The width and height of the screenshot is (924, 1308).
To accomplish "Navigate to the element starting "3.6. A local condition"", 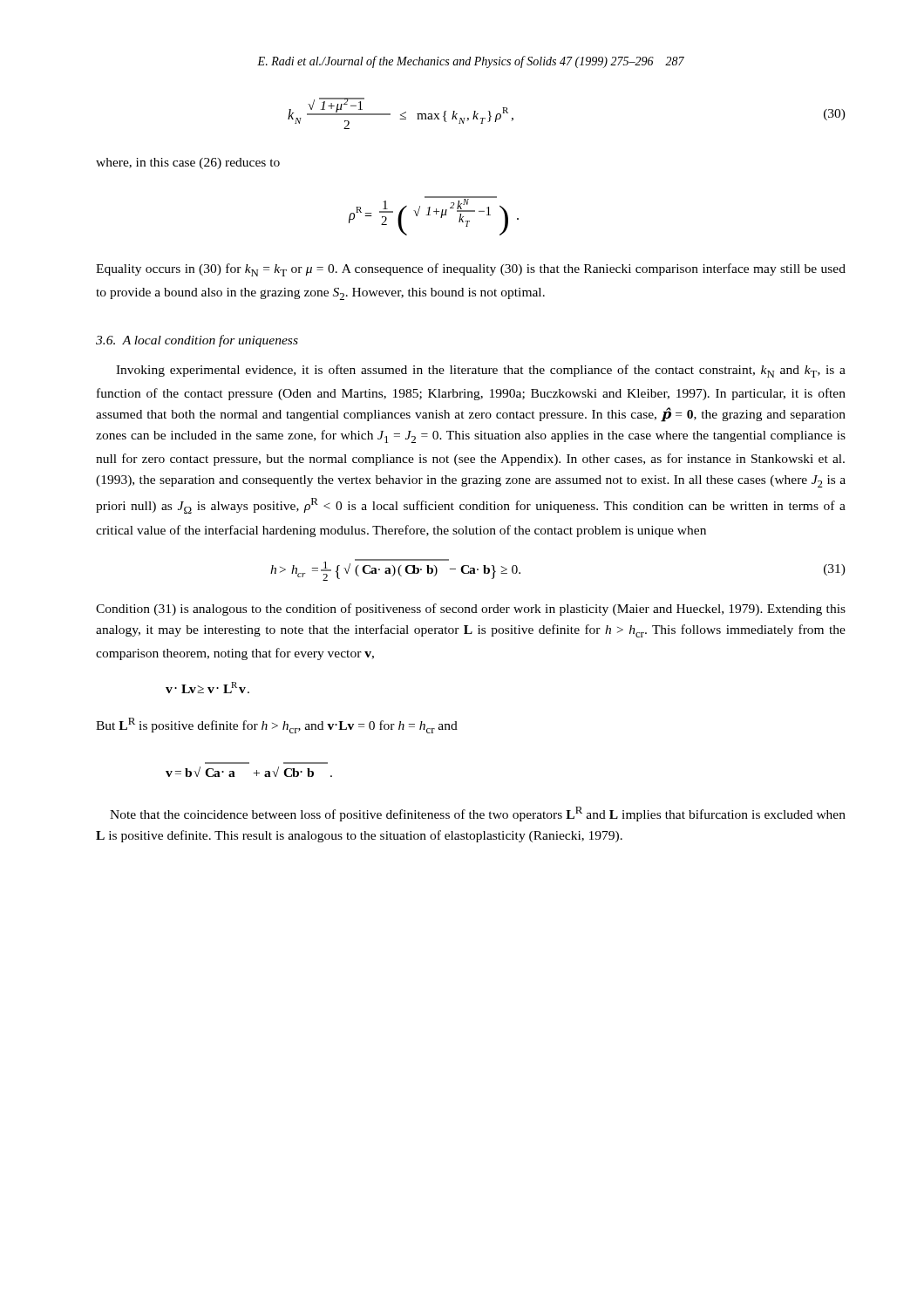I will coord(197,340).
